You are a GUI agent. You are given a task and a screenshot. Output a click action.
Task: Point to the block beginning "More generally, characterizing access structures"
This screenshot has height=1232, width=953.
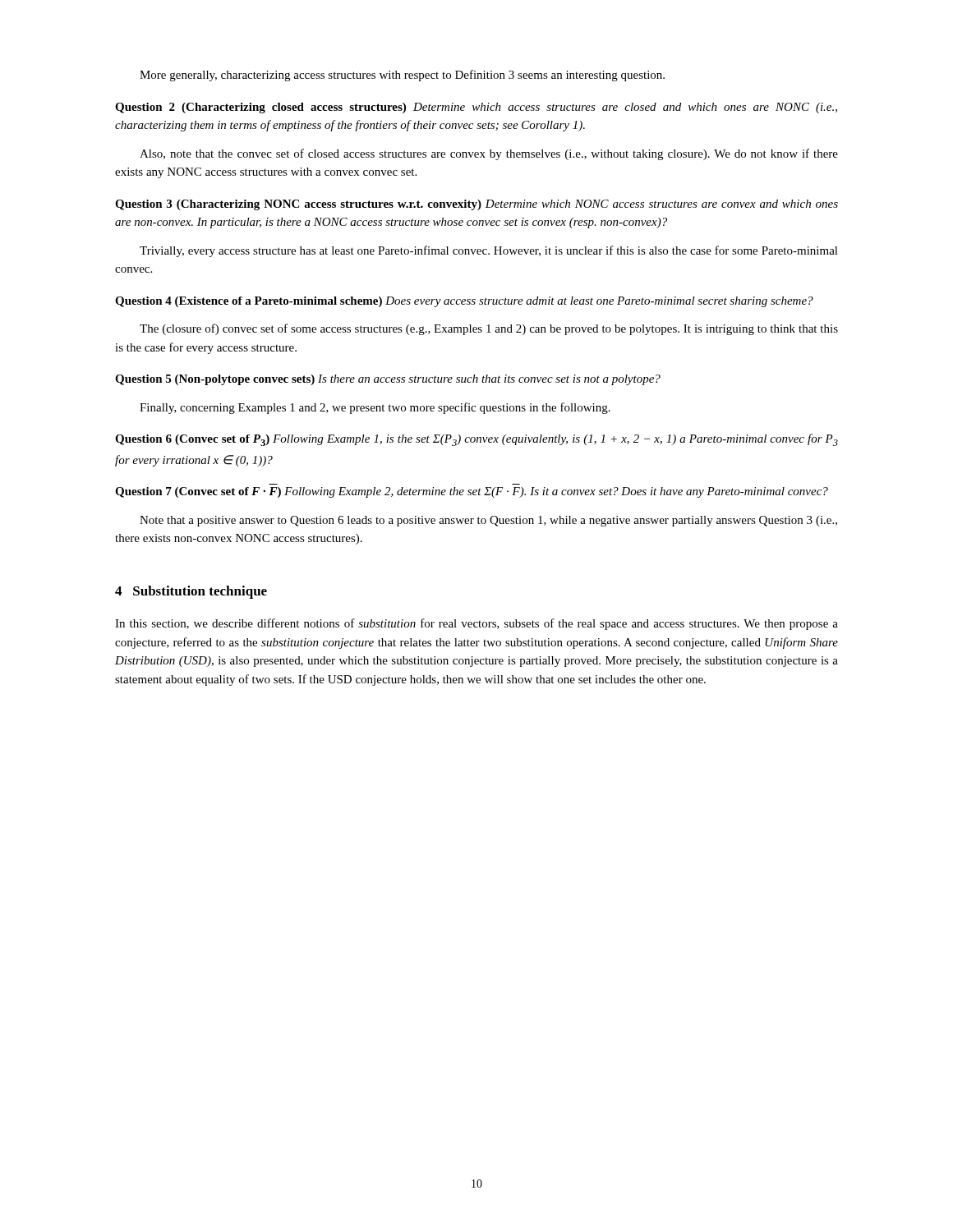click(476, 75)
